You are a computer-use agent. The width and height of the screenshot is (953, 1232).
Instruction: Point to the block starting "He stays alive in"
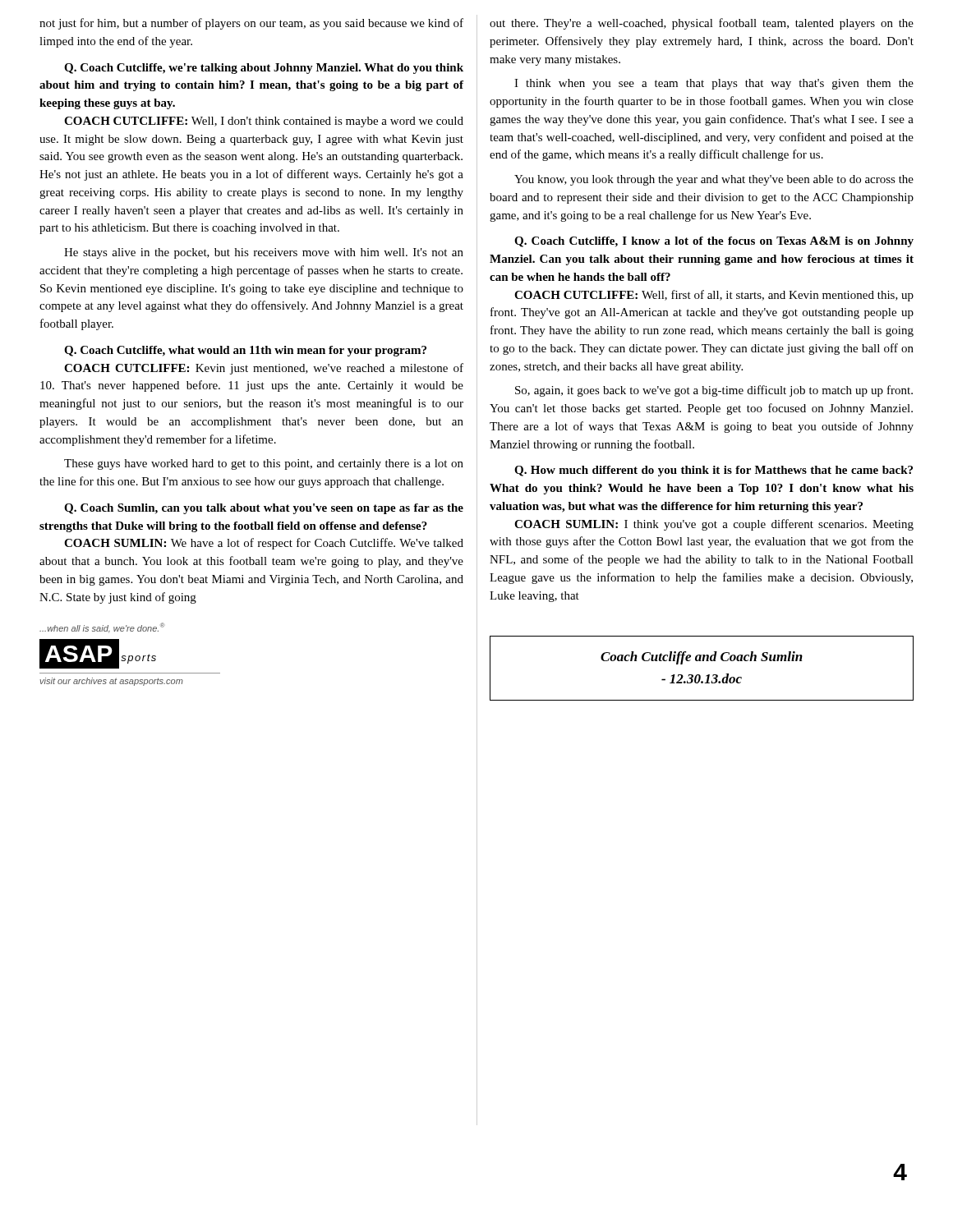251,289
